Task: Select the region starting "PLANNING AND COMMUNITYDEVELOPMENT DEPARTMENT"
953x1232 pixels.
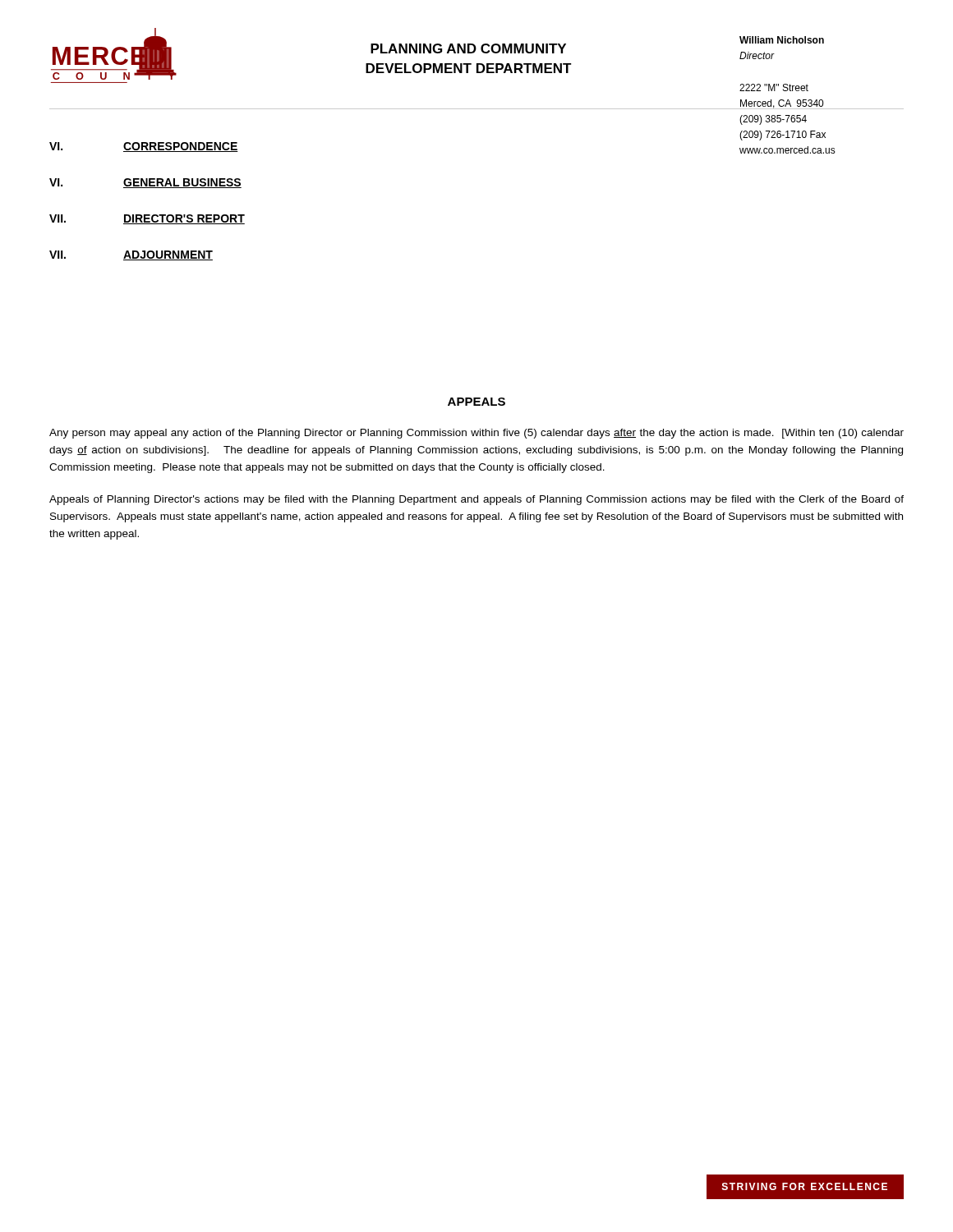Action: 468,59
